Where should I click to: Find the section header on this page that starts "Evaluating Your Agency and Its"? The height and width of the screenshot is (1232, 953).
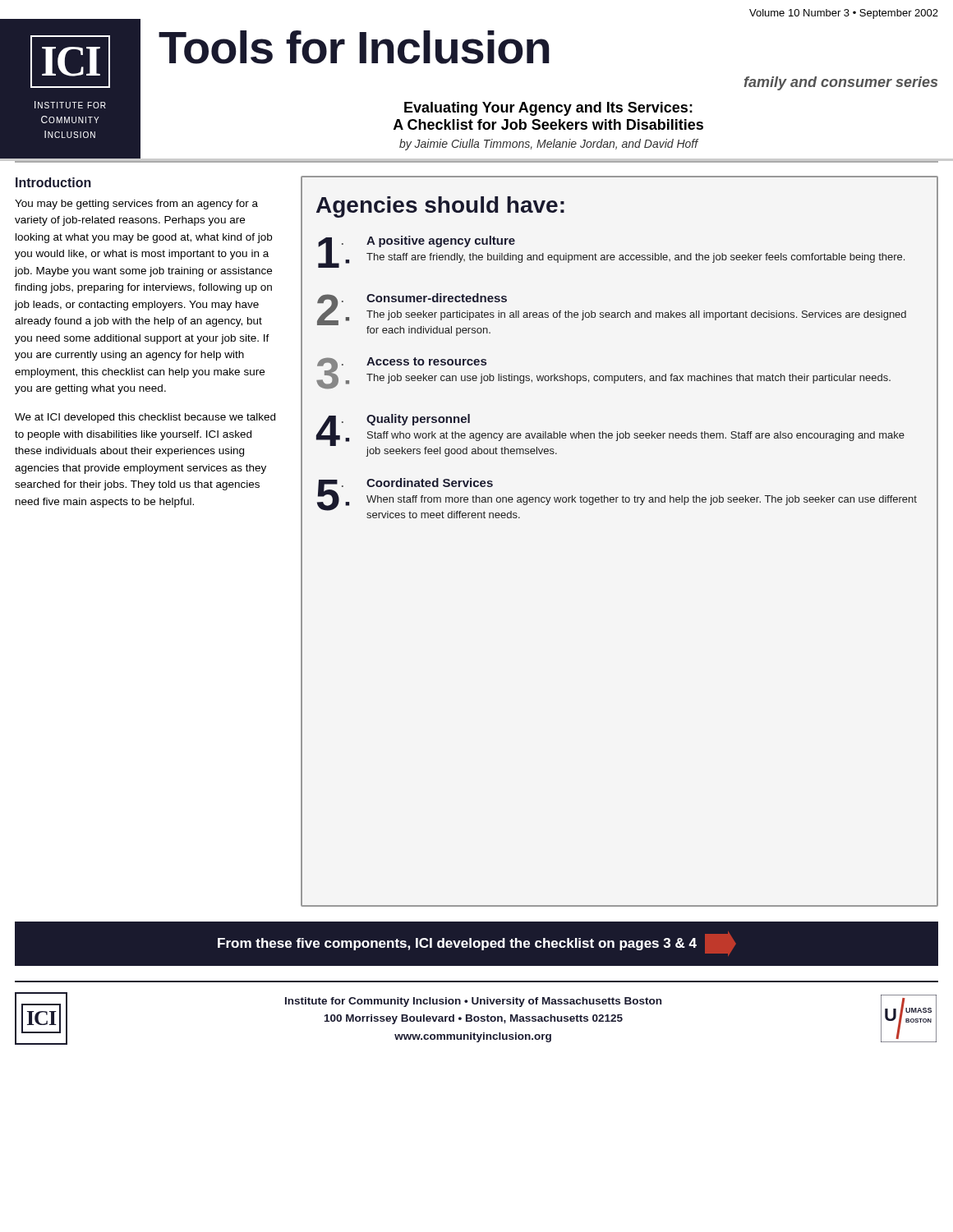tap(548, 116)
